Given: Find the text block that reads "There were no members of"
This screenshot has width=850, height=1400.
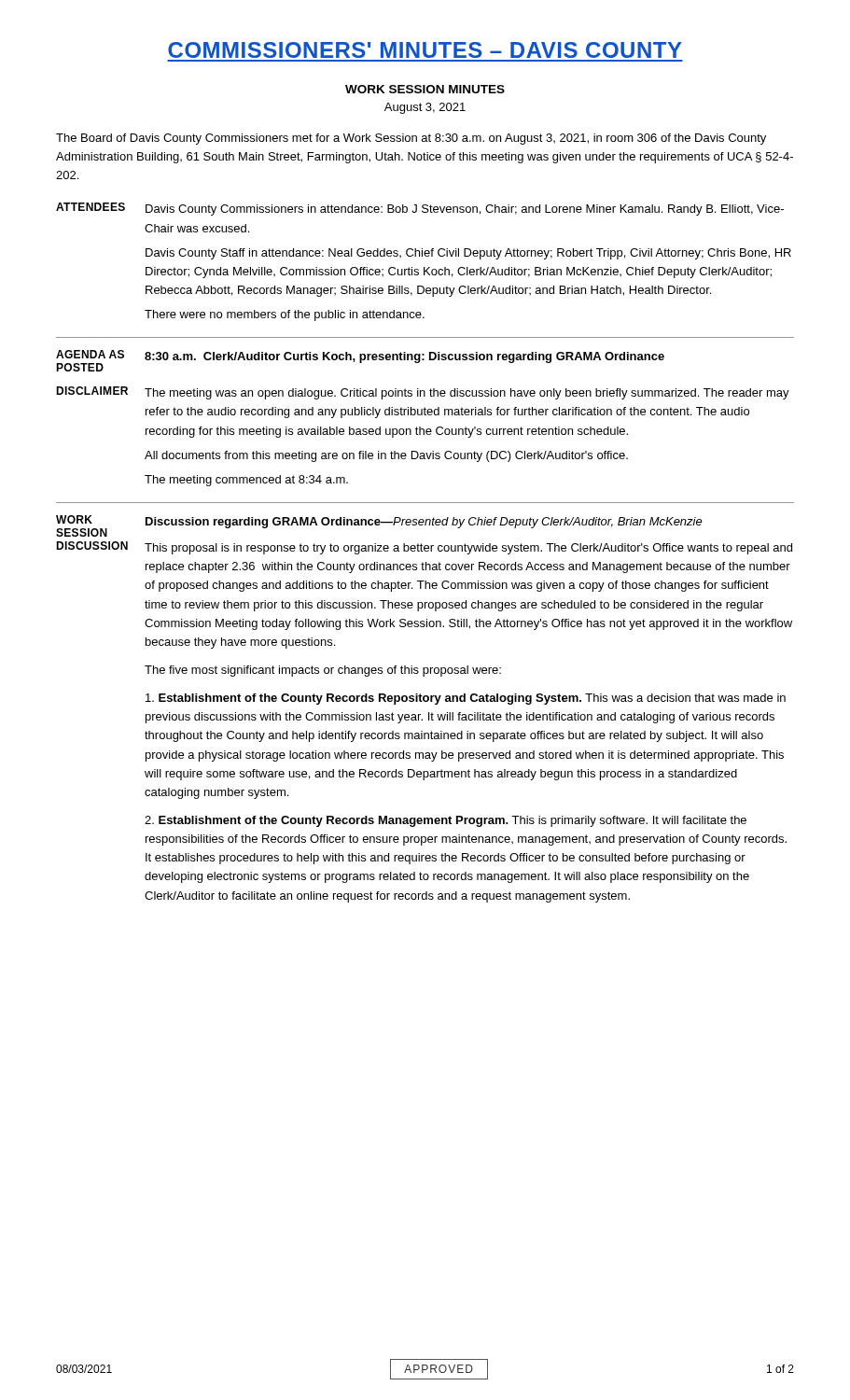Looking at the screenshot, I should coord(425,315).
